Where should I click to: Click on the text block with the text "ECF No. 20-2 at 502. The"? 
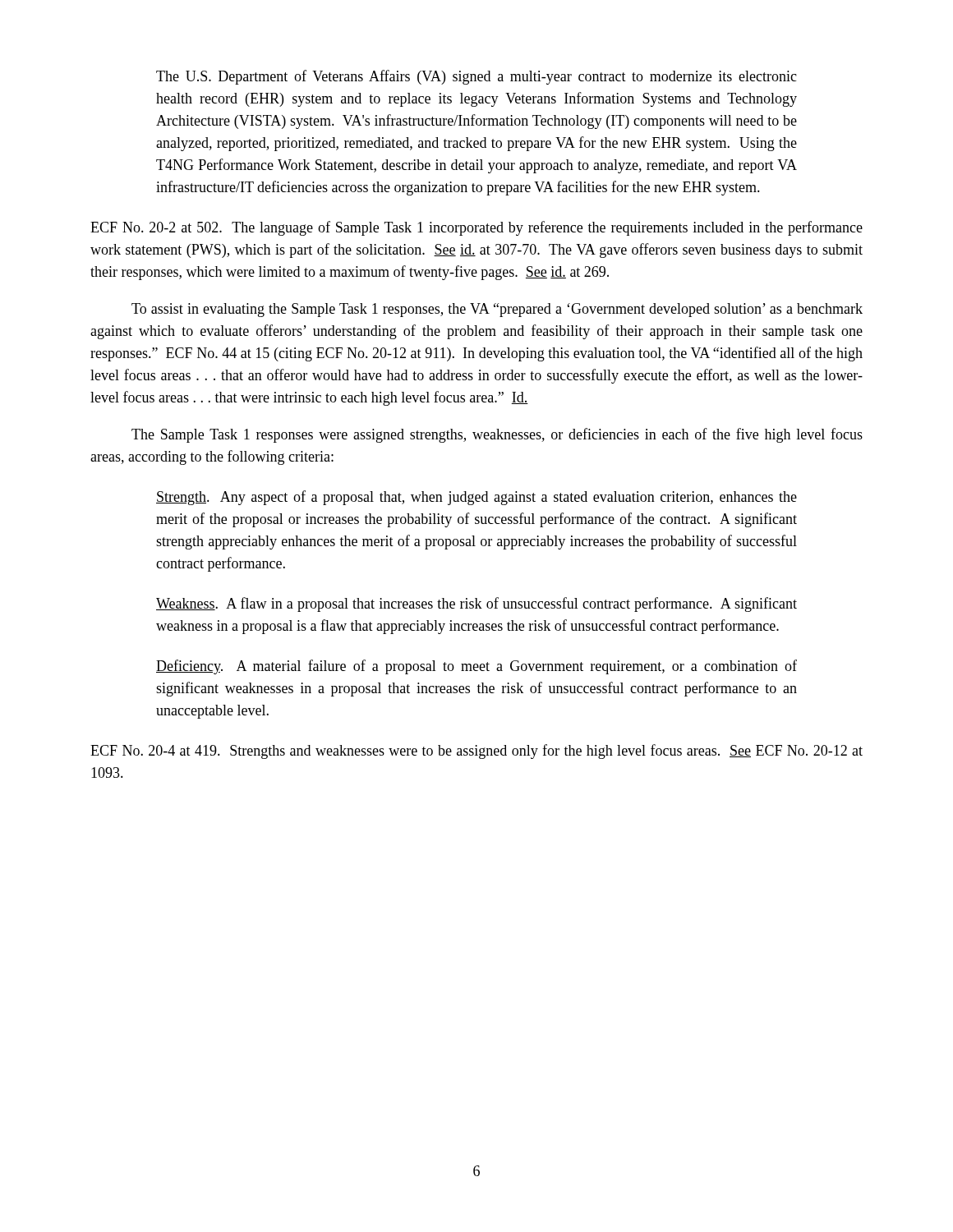[x=476, y=250]
